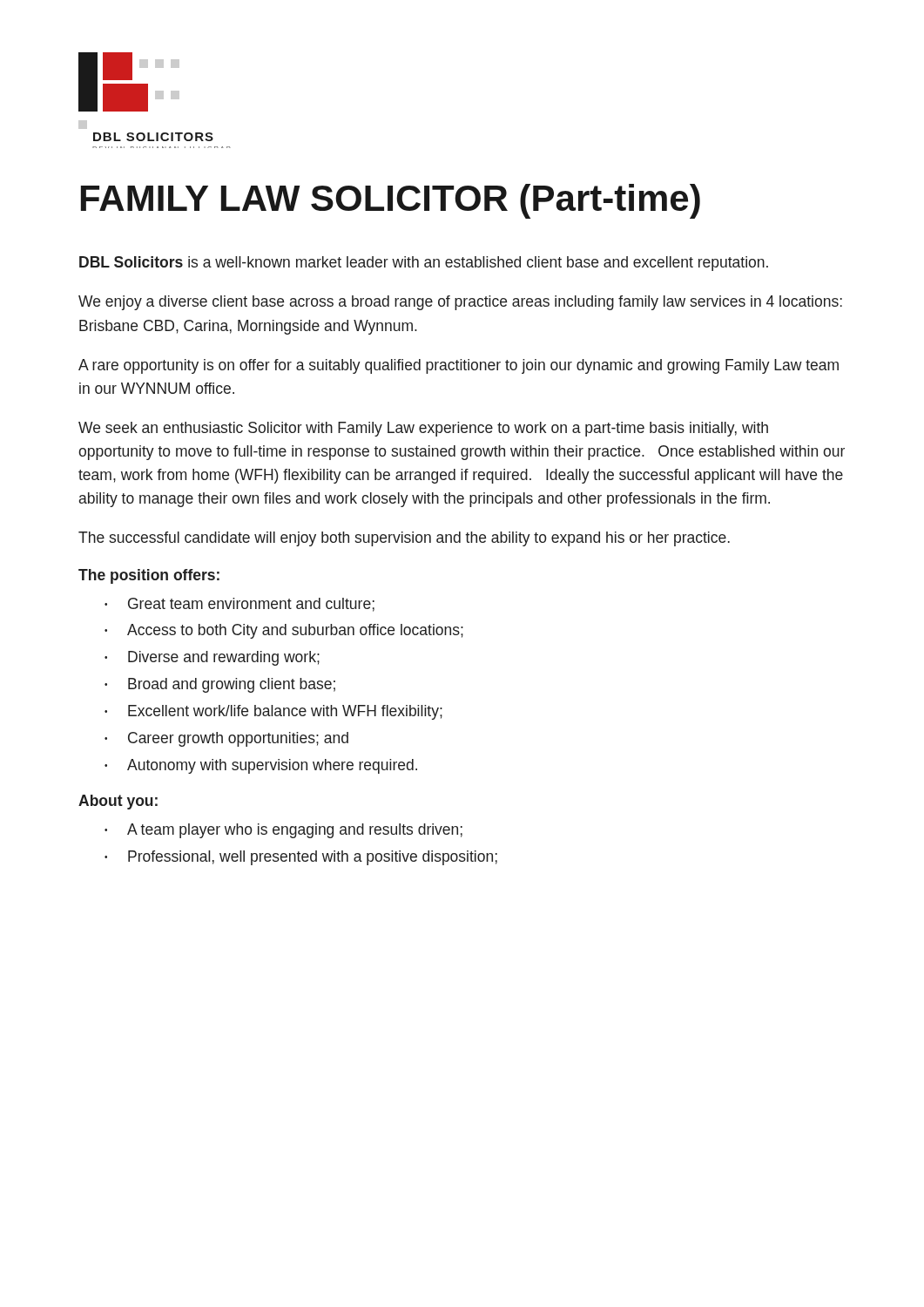Navigate to the block starting "DBL Solicitors is a well-known"
Screen dimensions: 1307x924
tap(424, 263)
